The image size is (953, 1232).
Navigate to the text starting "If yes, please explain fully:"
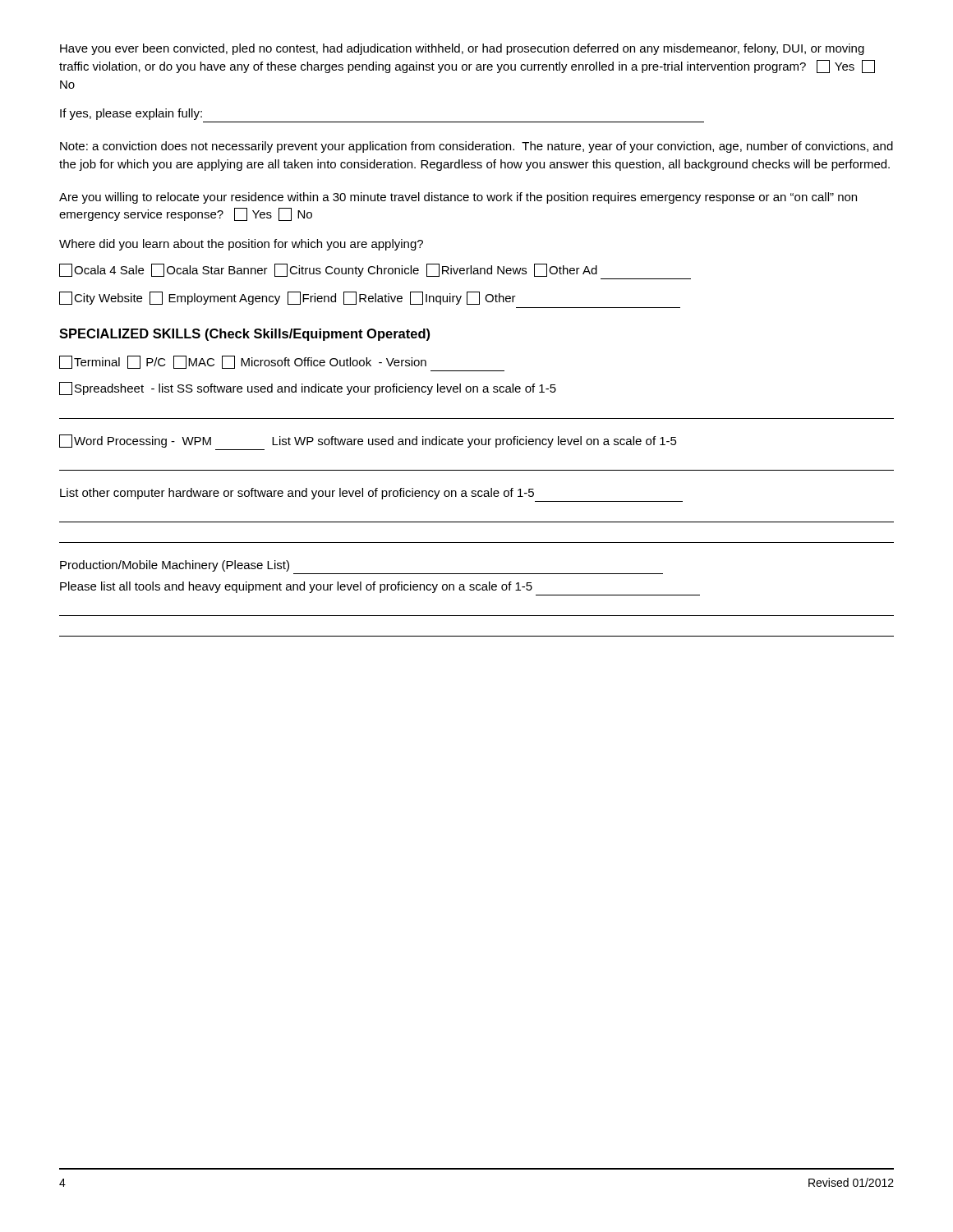382,114
